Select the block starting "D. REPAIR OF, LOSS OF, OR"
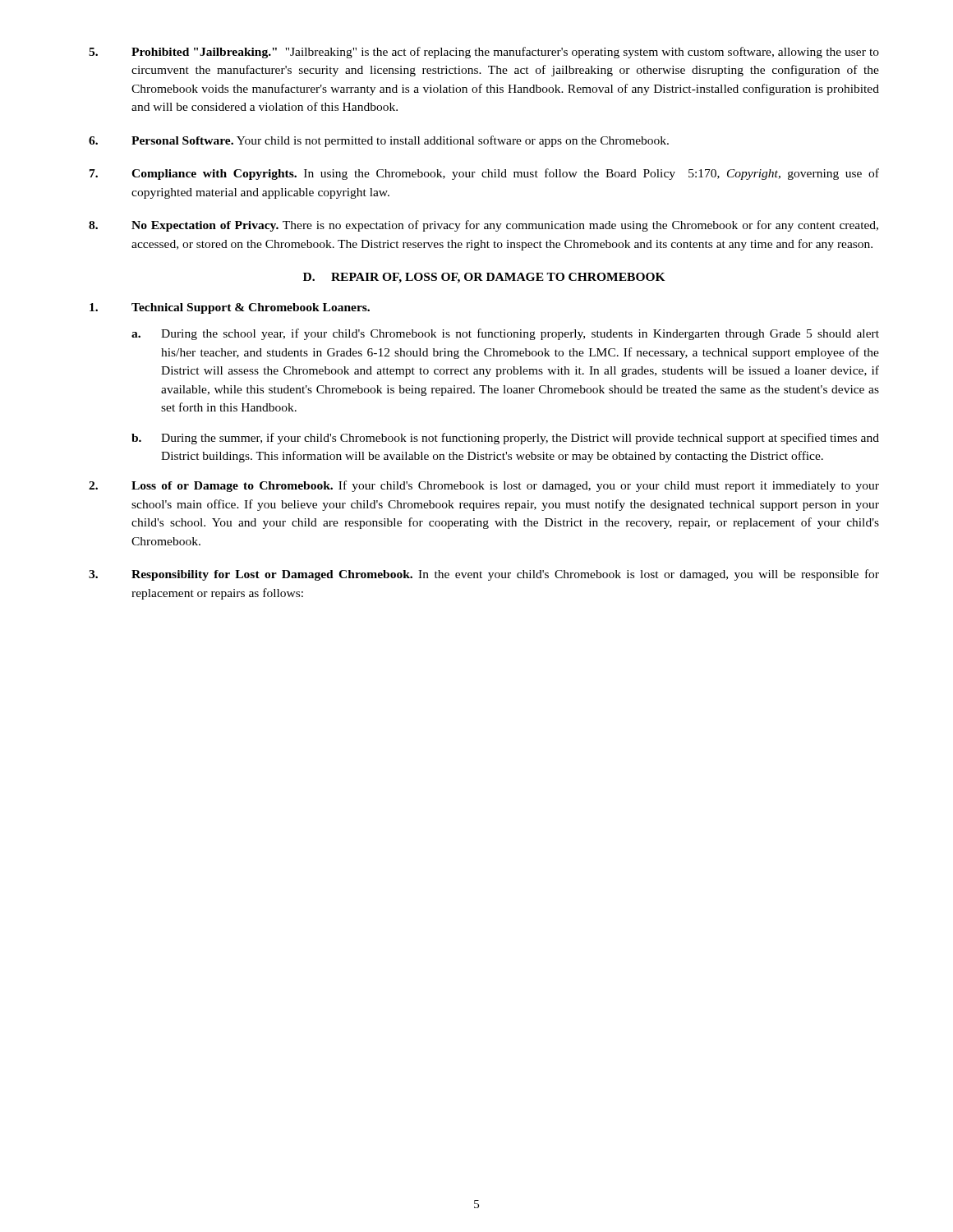This screenshot has height=1232, width=953. 484,277
